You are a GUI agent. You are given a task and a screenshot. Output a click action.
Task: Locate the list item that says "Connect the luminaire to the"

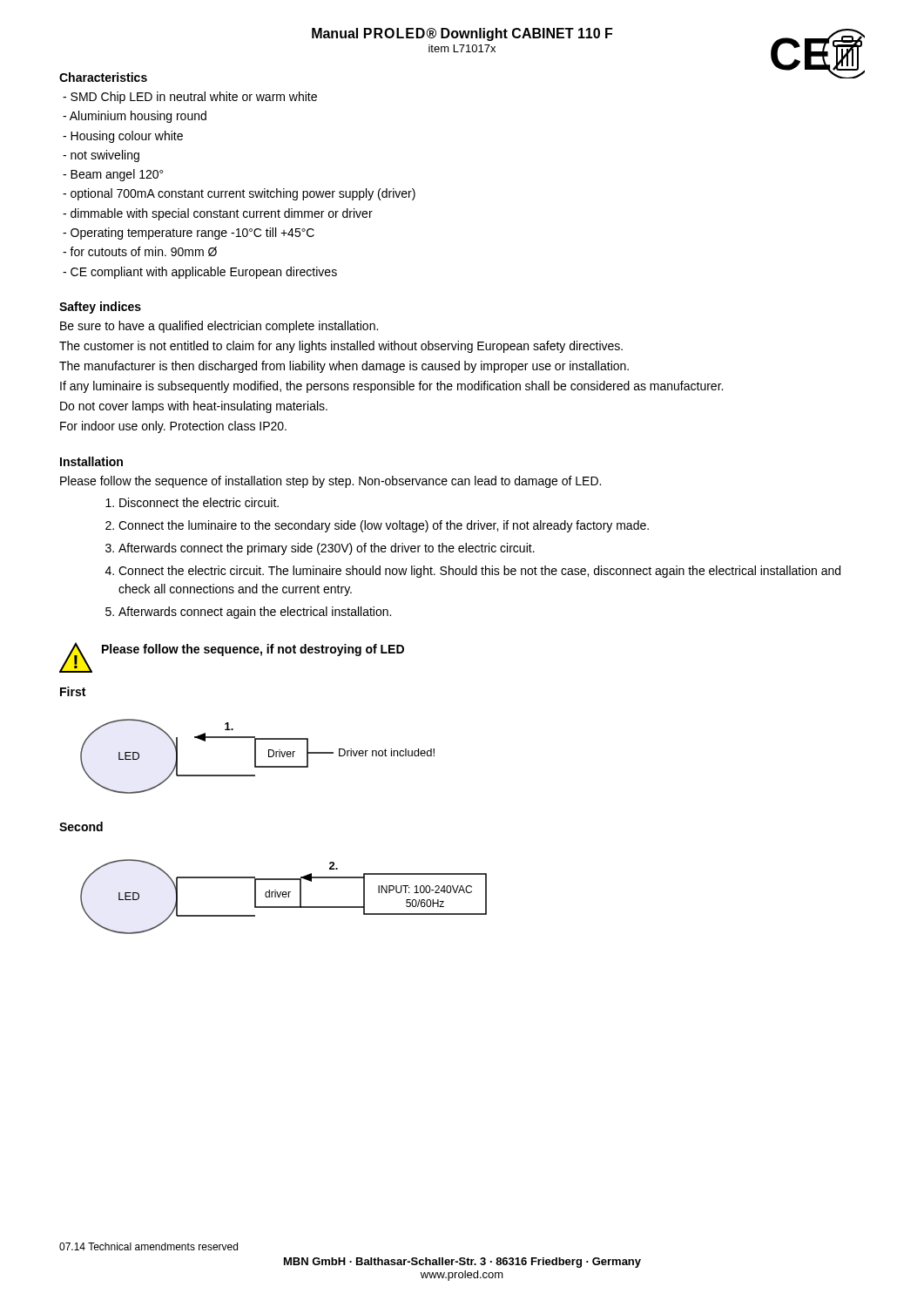[x=384, y=525]
